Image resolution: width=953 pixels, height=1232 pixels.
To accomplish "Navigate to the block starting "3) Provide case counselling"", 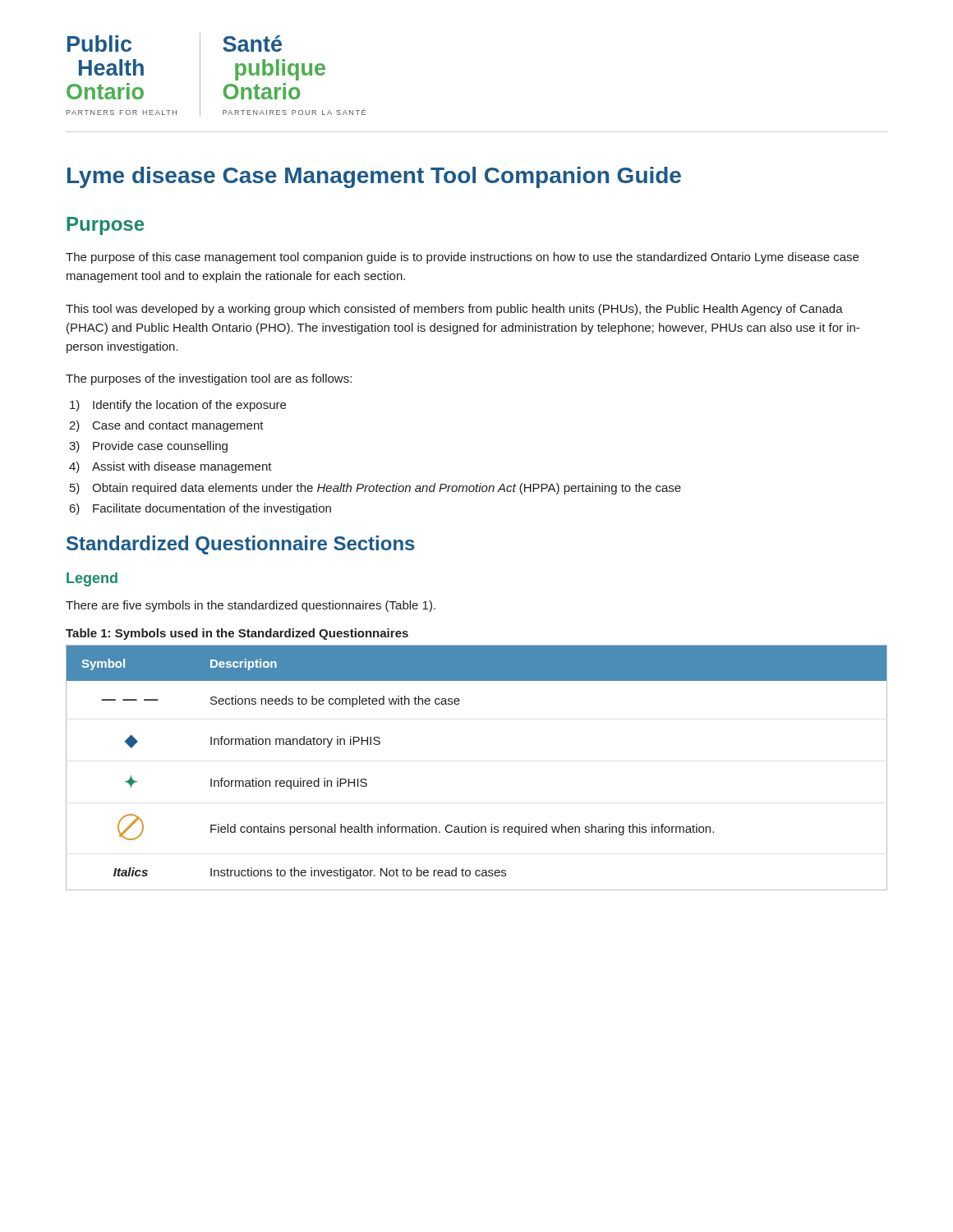I will pos(147,446).
